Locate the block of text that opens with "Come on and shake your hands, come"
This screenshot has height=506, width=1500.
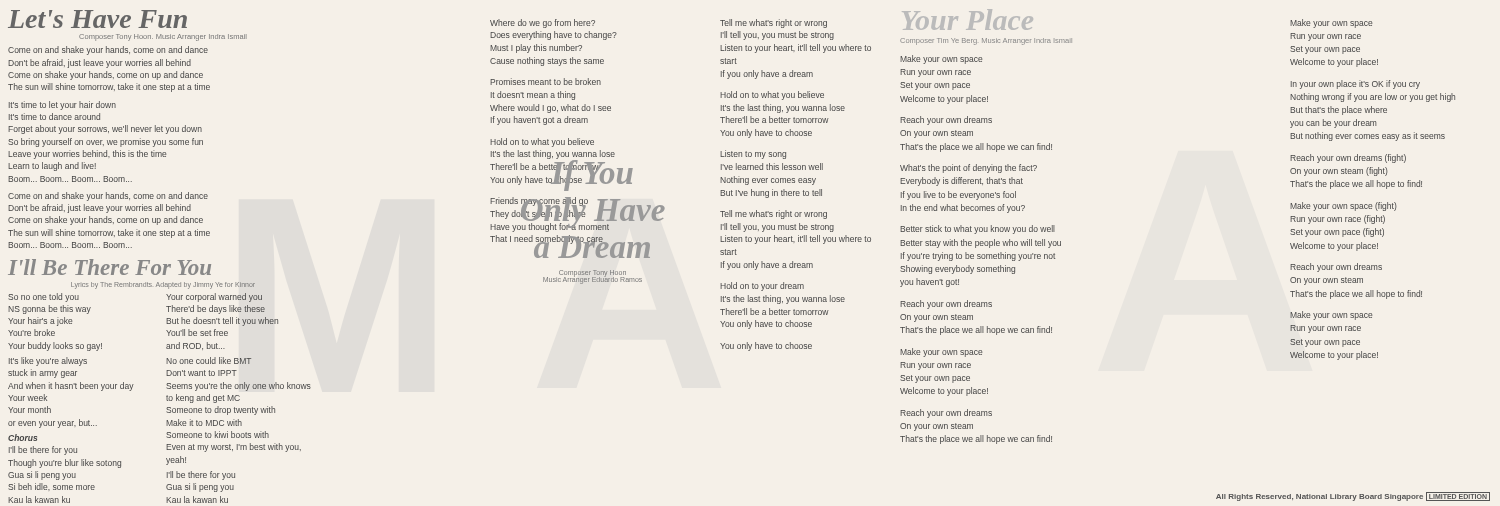[x=163, y=148]
